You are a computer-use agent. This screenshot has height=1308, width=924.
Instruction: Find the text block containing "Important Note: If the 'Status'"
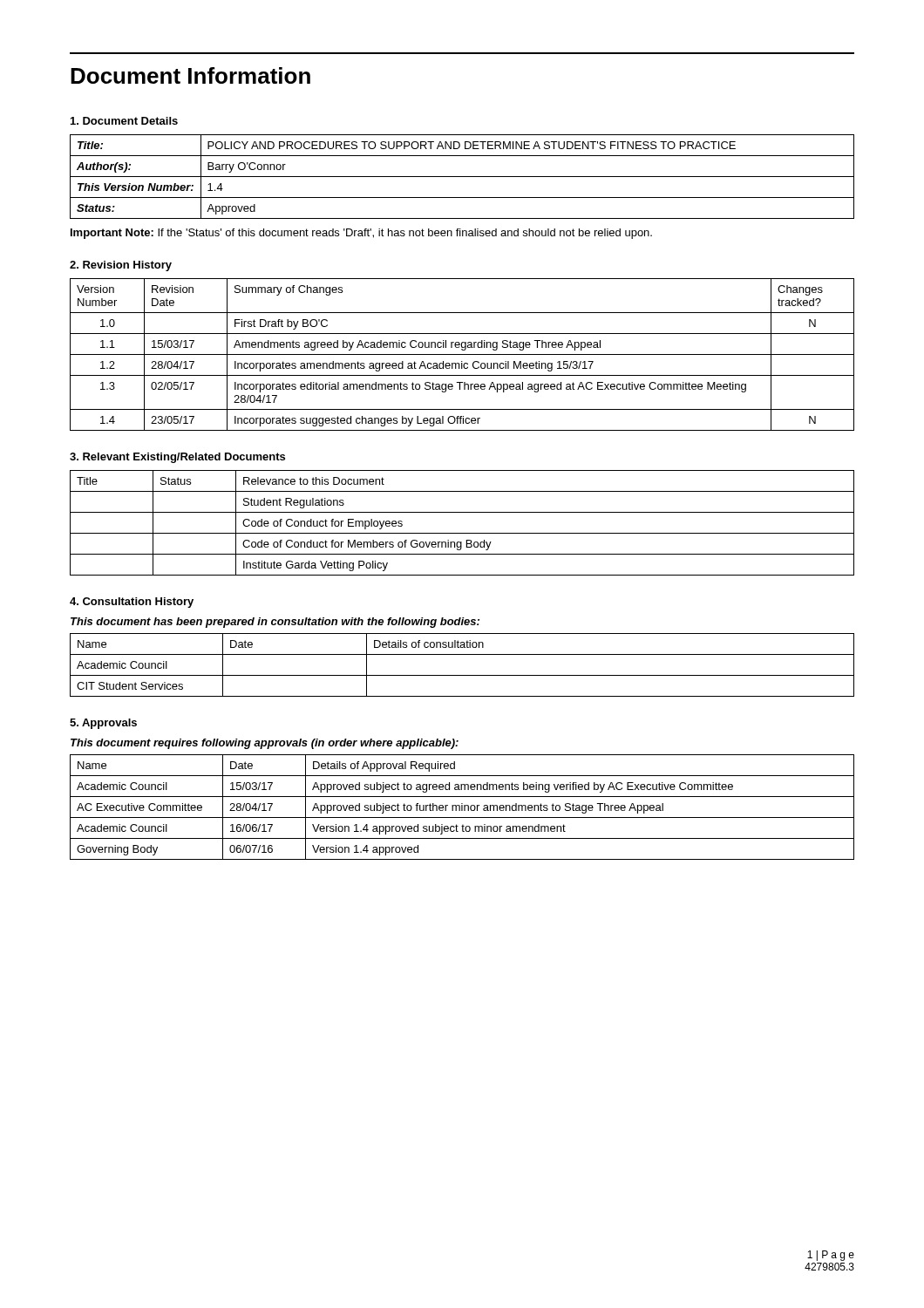point(462,232)
